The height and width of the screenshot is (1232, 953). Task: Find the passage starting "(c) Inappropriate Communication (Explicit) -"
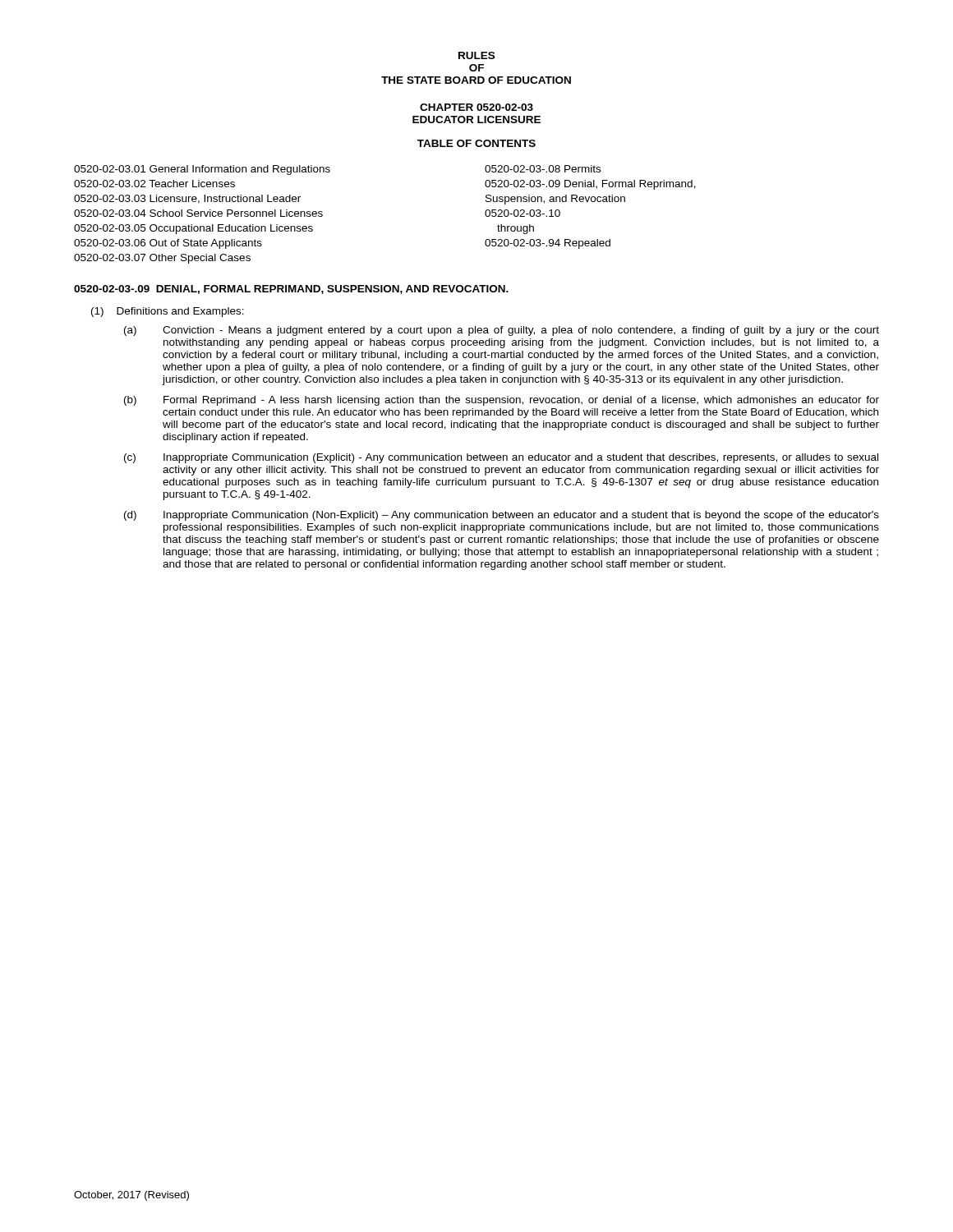501,476
